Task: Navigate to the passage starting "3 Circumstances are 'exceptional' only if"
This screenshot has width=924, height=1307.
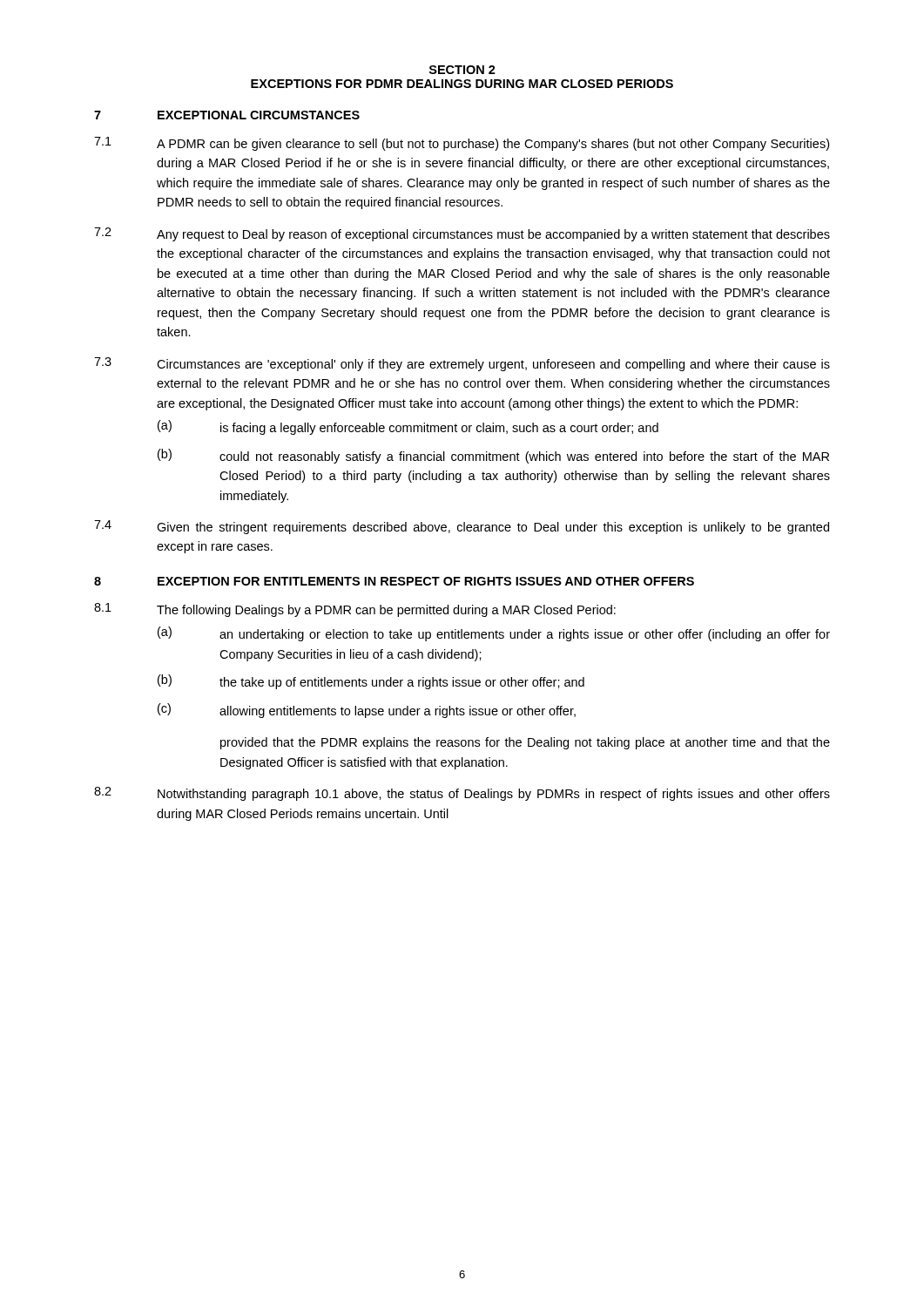Action: pos(462,384)
